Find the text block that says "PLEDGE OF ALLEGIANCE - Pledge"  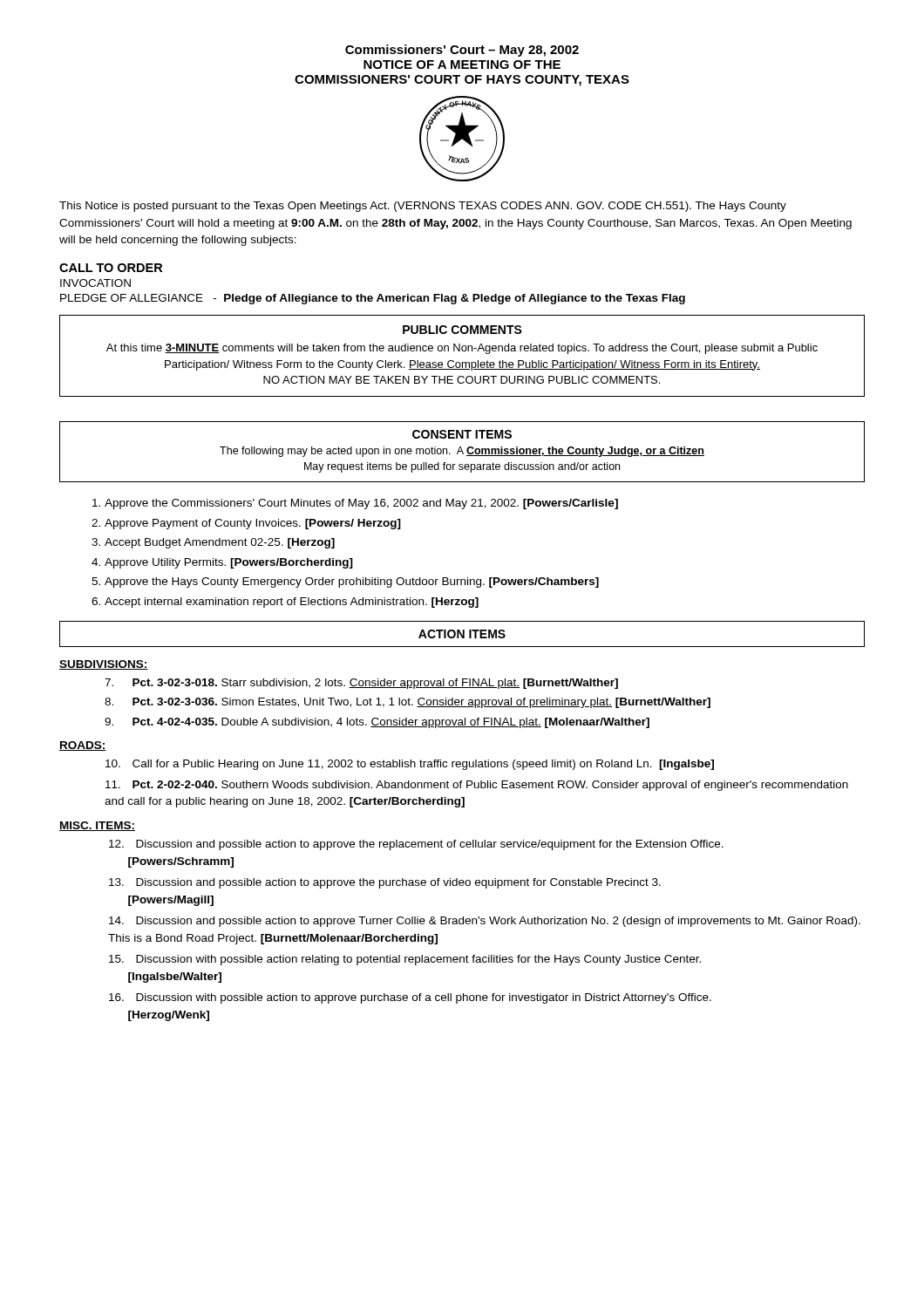[372, 298]
